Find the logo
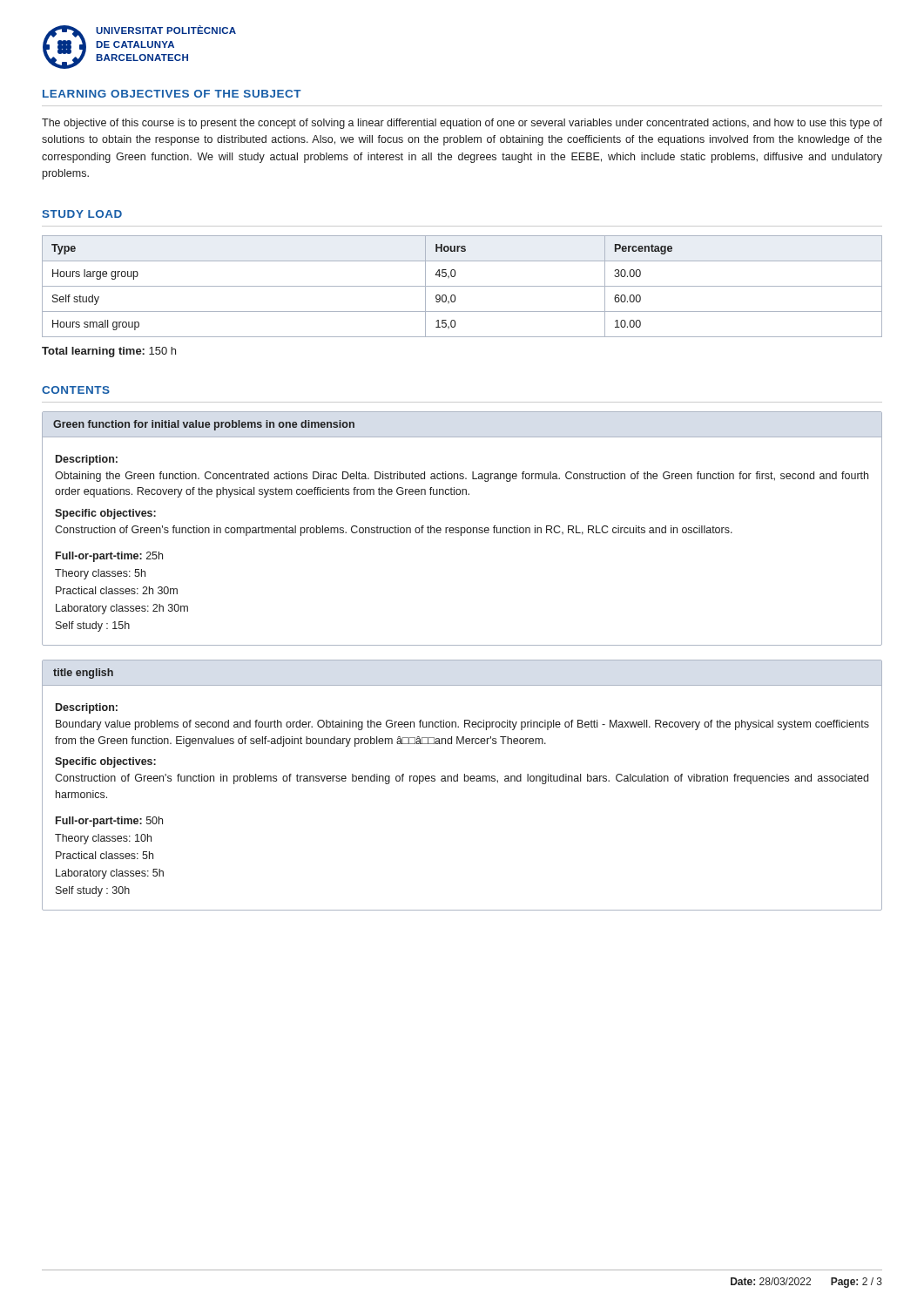 pyautogui.click(x=462, y=47)
